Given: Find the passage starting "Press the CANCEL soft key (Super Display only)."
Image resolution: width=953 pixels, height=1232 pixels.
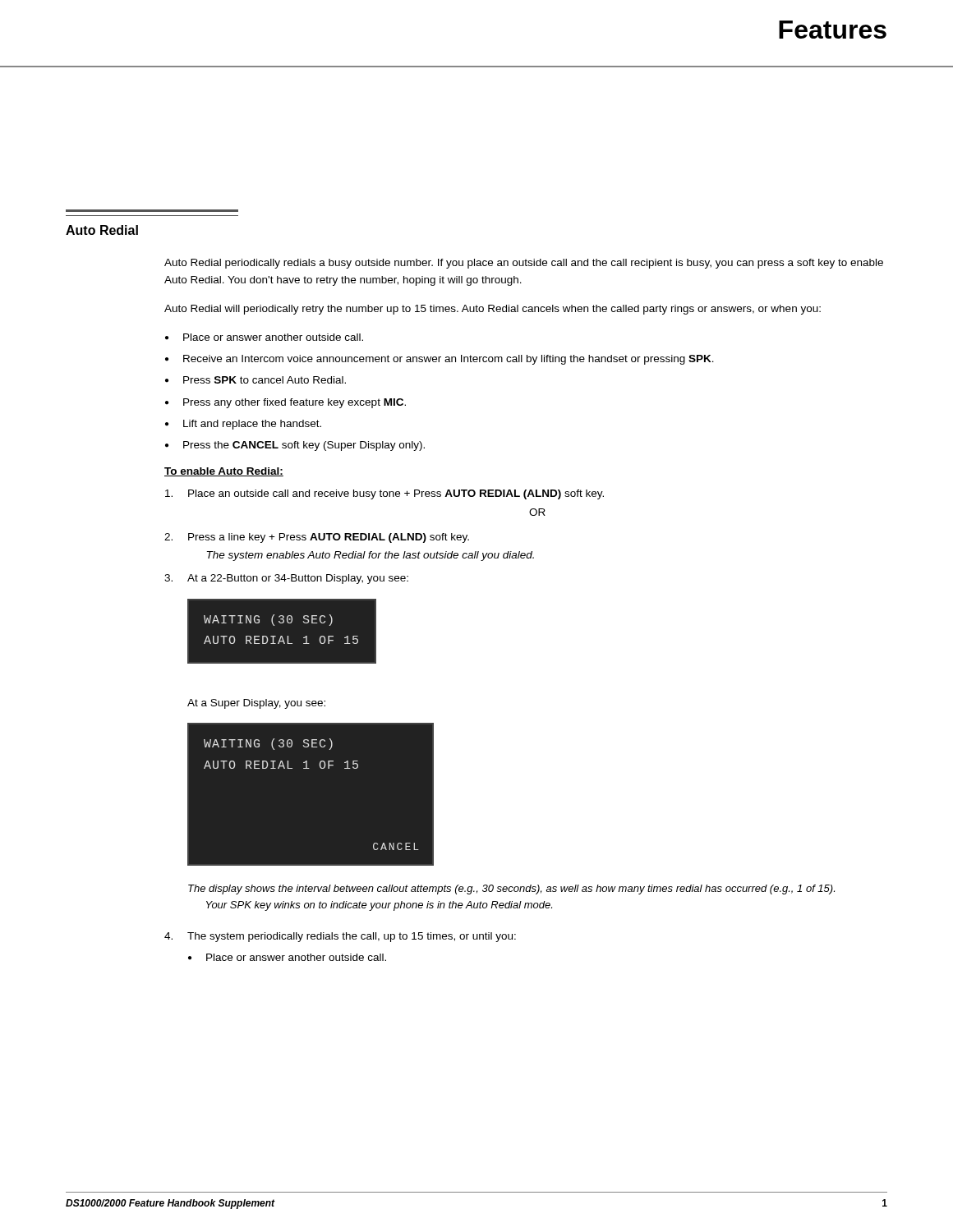Looking at the screenshot, I should (x=304, y=445).
